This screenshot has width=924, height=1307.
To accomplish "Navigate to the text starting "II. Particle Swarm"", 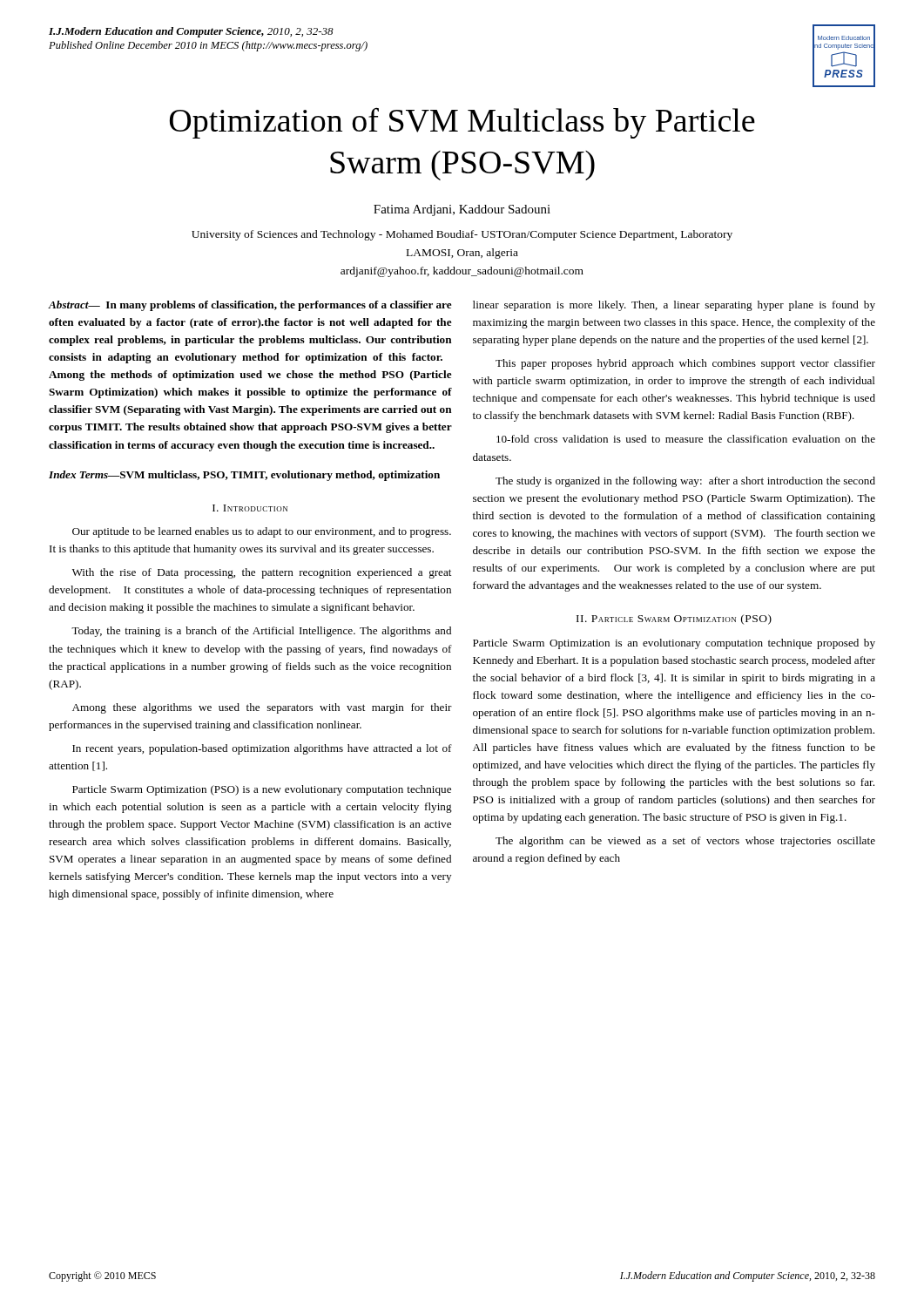I will point(674,618).
